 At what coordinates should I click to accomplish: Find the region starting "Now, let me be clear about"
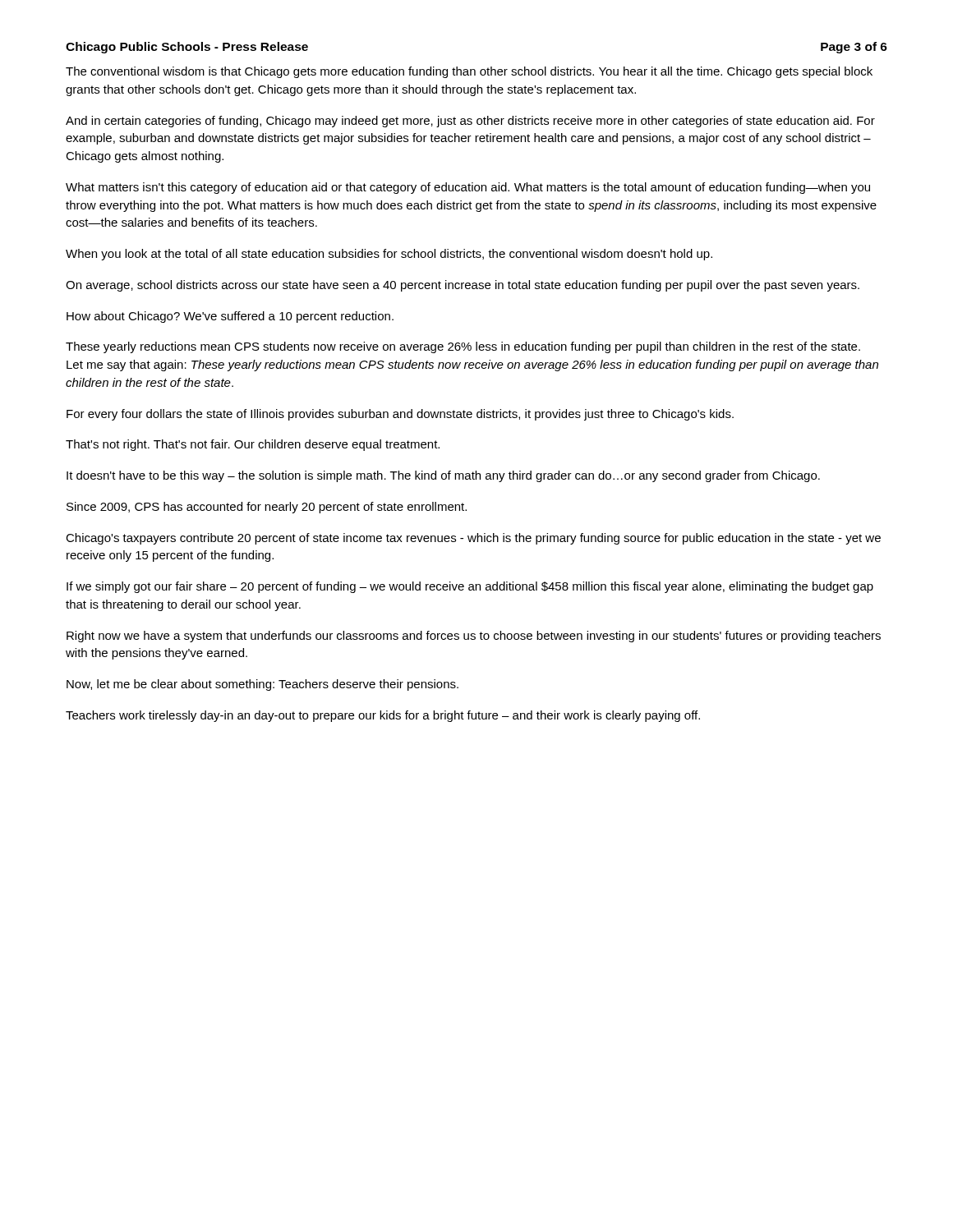263,684
